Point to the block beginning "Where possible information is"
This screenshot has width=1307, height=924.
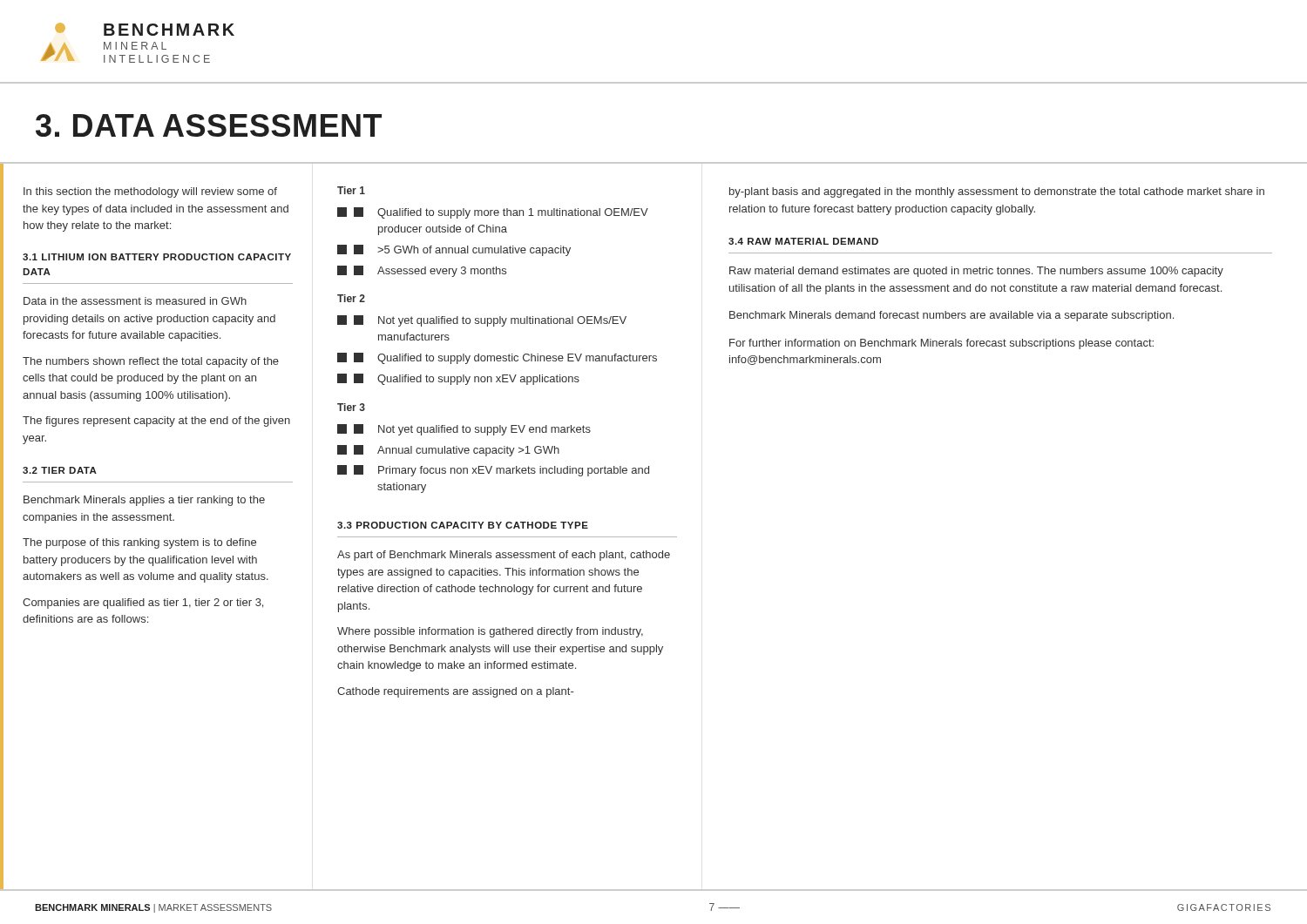pos(500,648)
